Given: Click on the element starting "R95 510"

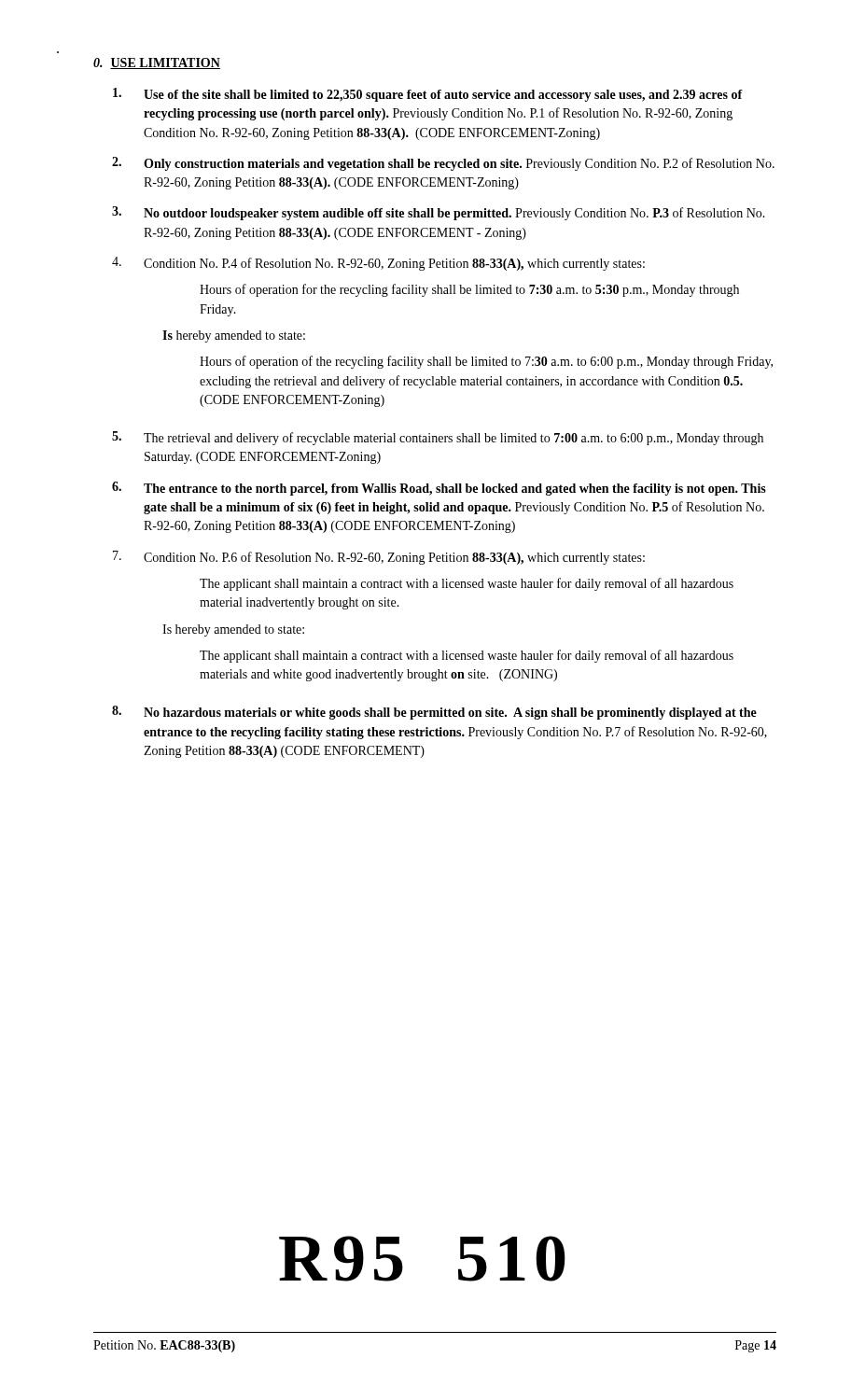Looking at the screenshot, I should [426, 1258].
